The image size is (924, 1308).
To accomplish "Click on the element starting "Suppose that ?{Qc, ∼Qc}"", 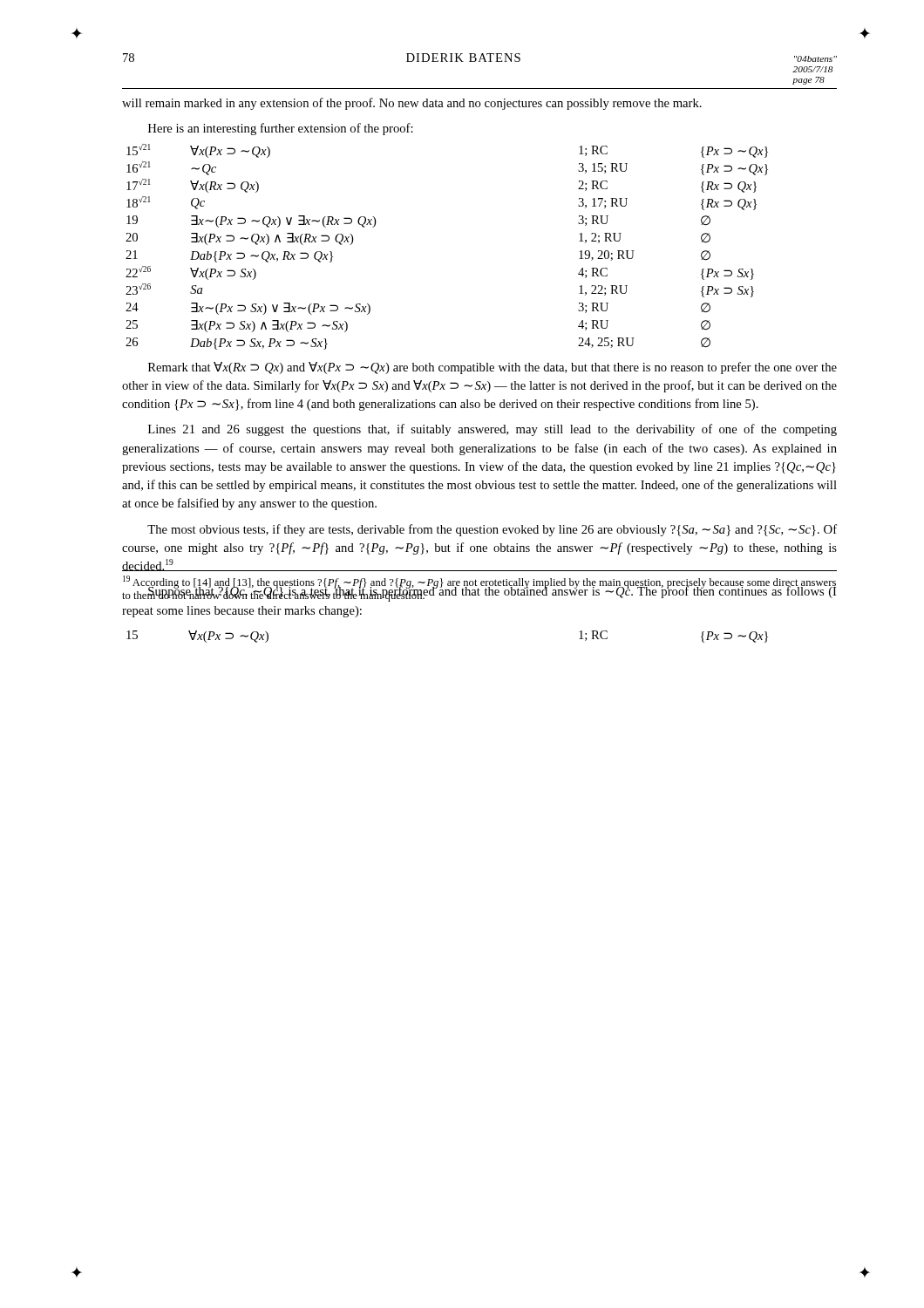I will 479,601.
